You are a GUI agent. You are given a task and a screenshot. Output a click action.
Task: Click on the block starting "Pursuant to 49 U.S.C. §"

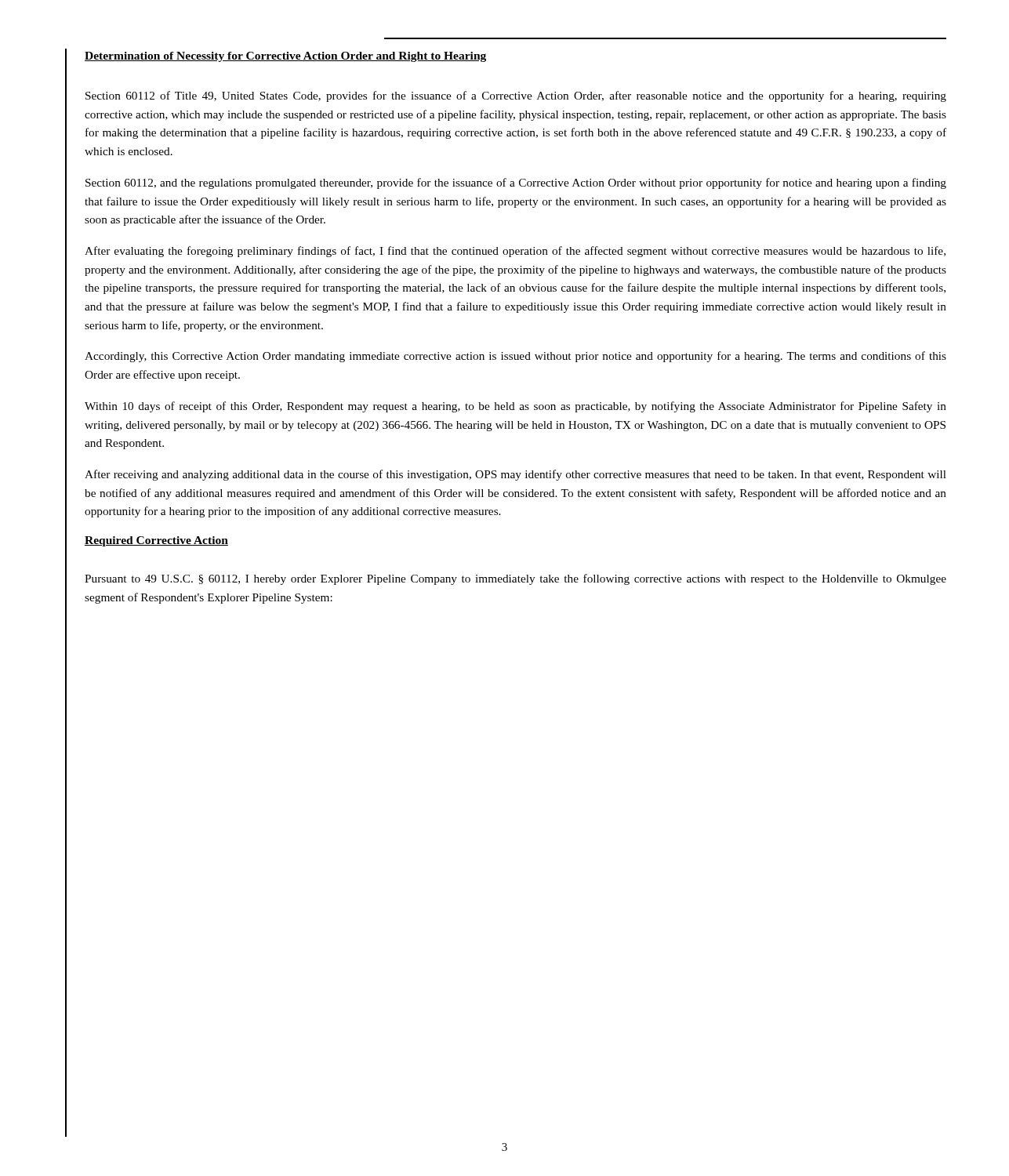click(515, 588)
